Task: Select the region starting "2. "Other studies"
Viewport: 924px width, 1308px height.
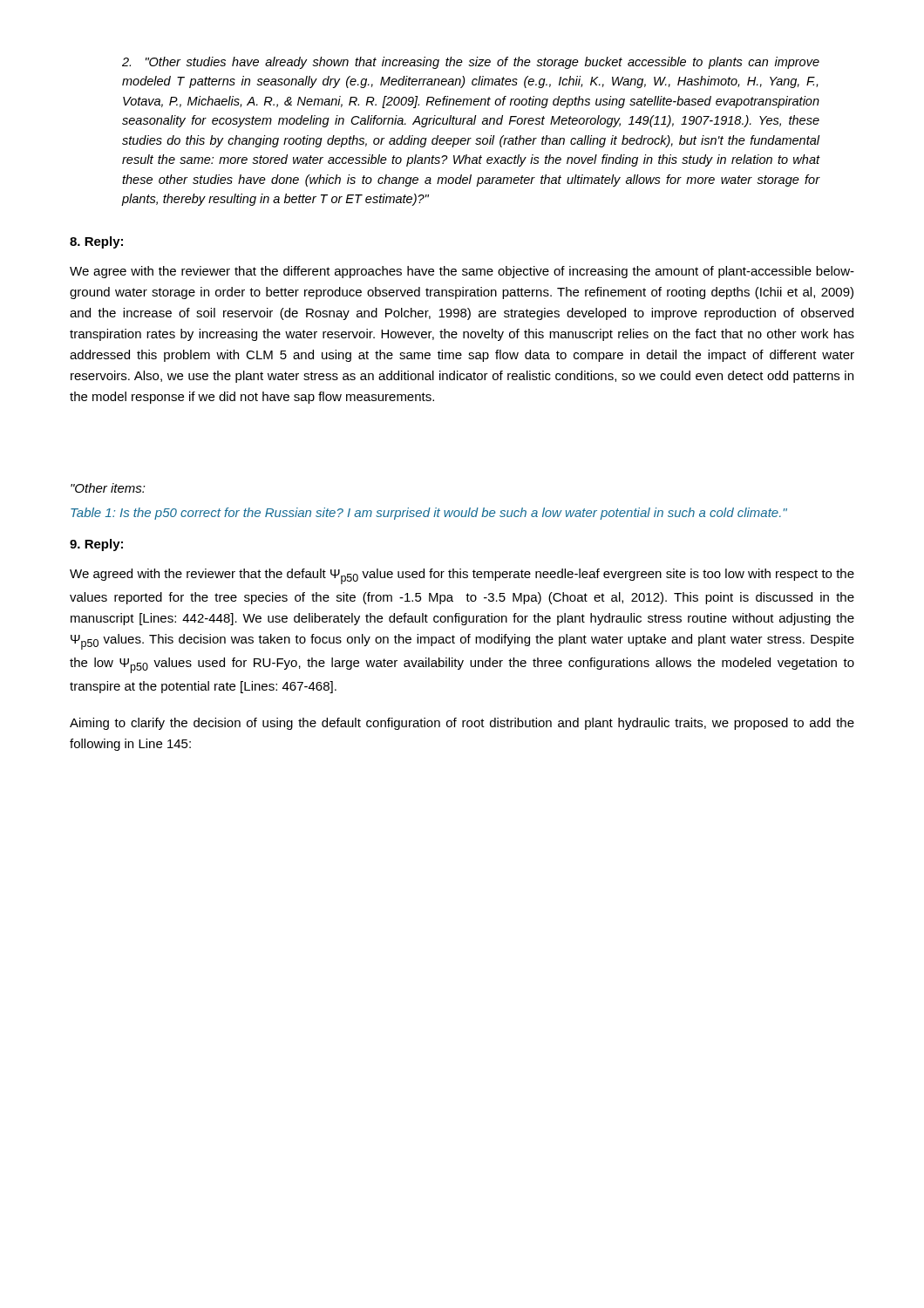Action: coord(471,130)
